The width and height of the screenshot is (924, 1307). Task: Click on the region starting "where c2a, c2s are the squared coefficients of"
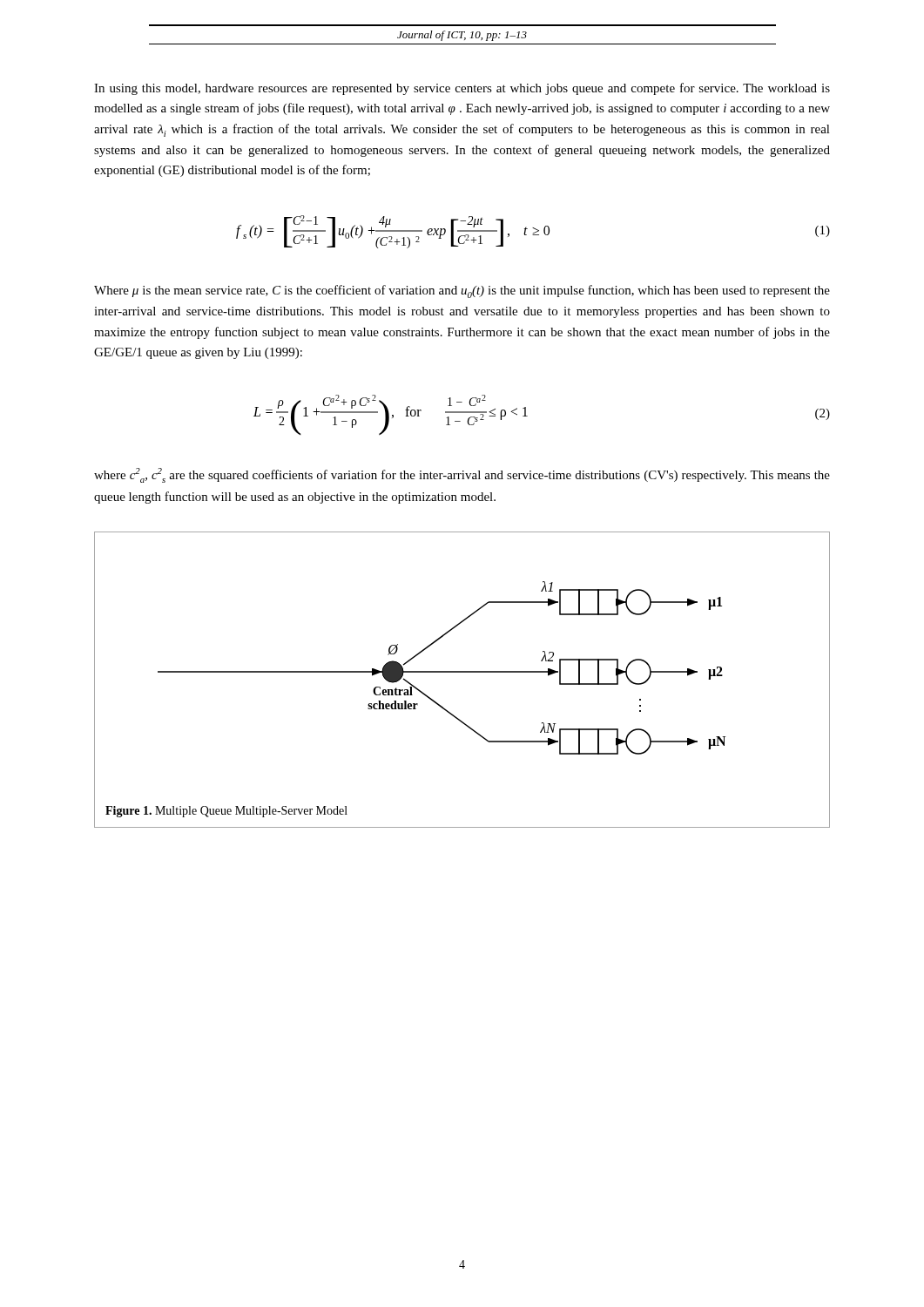point(462,485)
